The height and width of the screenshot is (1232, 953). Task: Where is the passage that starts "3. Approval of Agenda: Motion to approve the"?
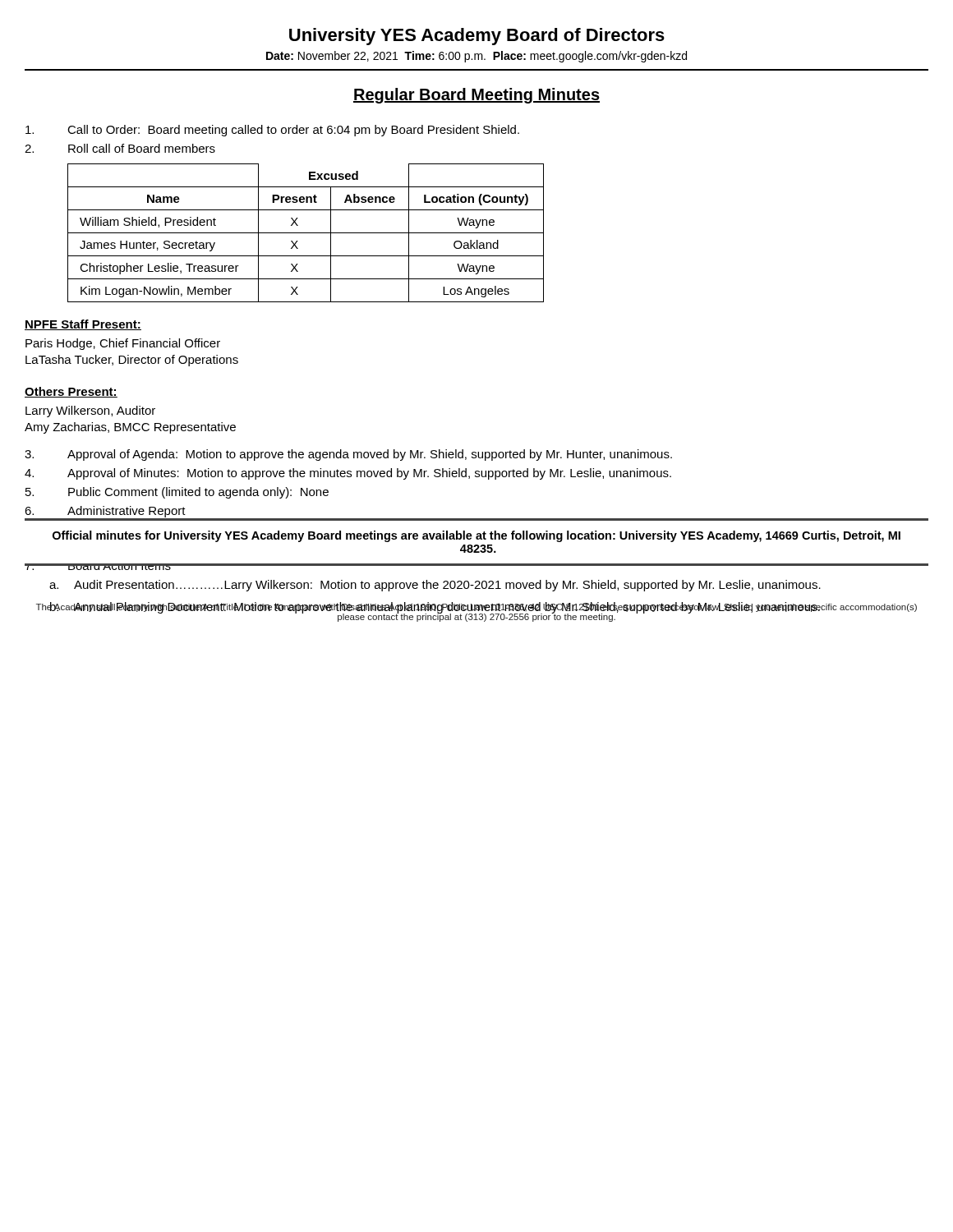[x=476, y=453]
